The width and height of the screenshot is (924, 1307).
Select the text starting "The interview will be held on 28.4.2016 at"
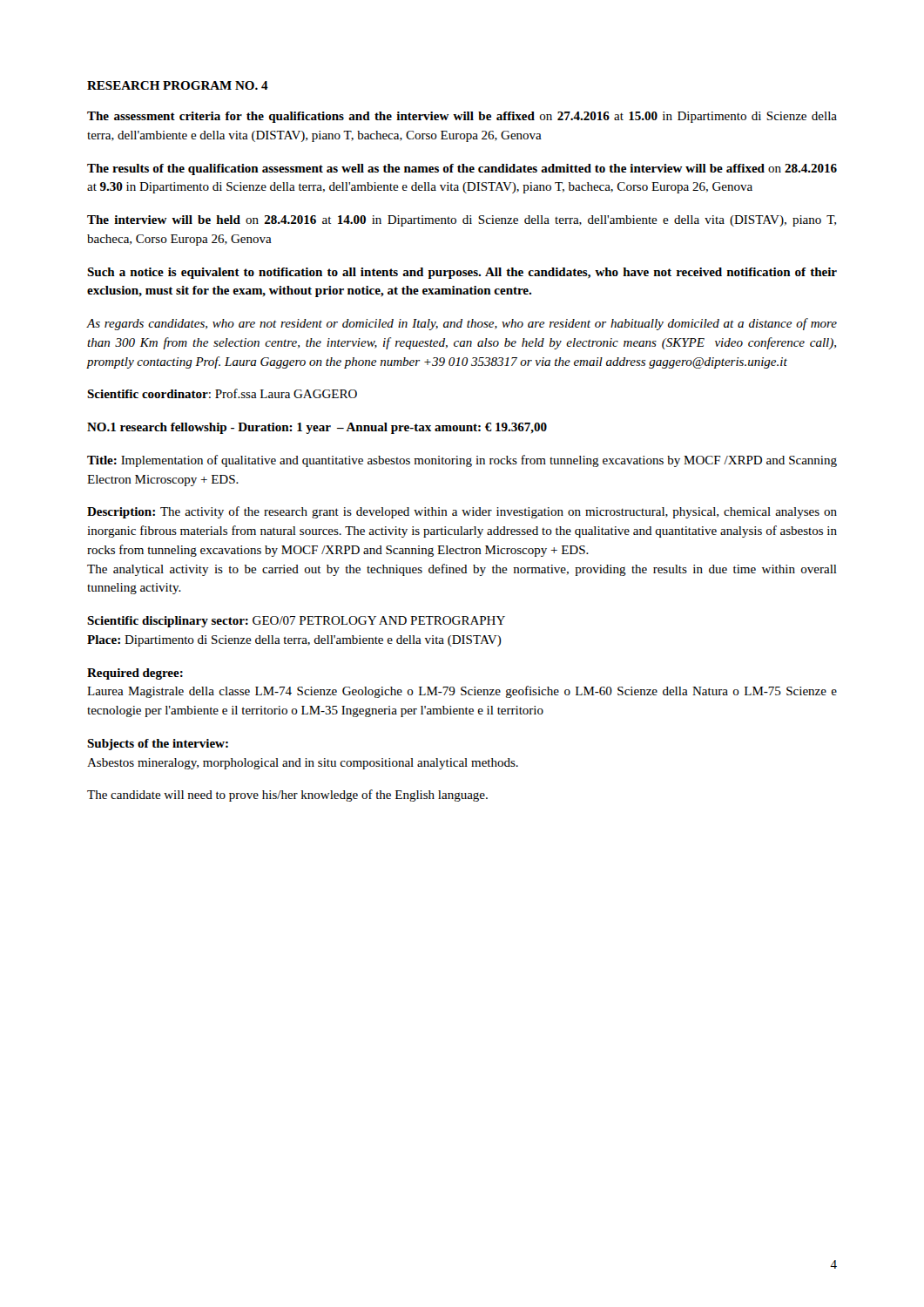tap(462, 229)
